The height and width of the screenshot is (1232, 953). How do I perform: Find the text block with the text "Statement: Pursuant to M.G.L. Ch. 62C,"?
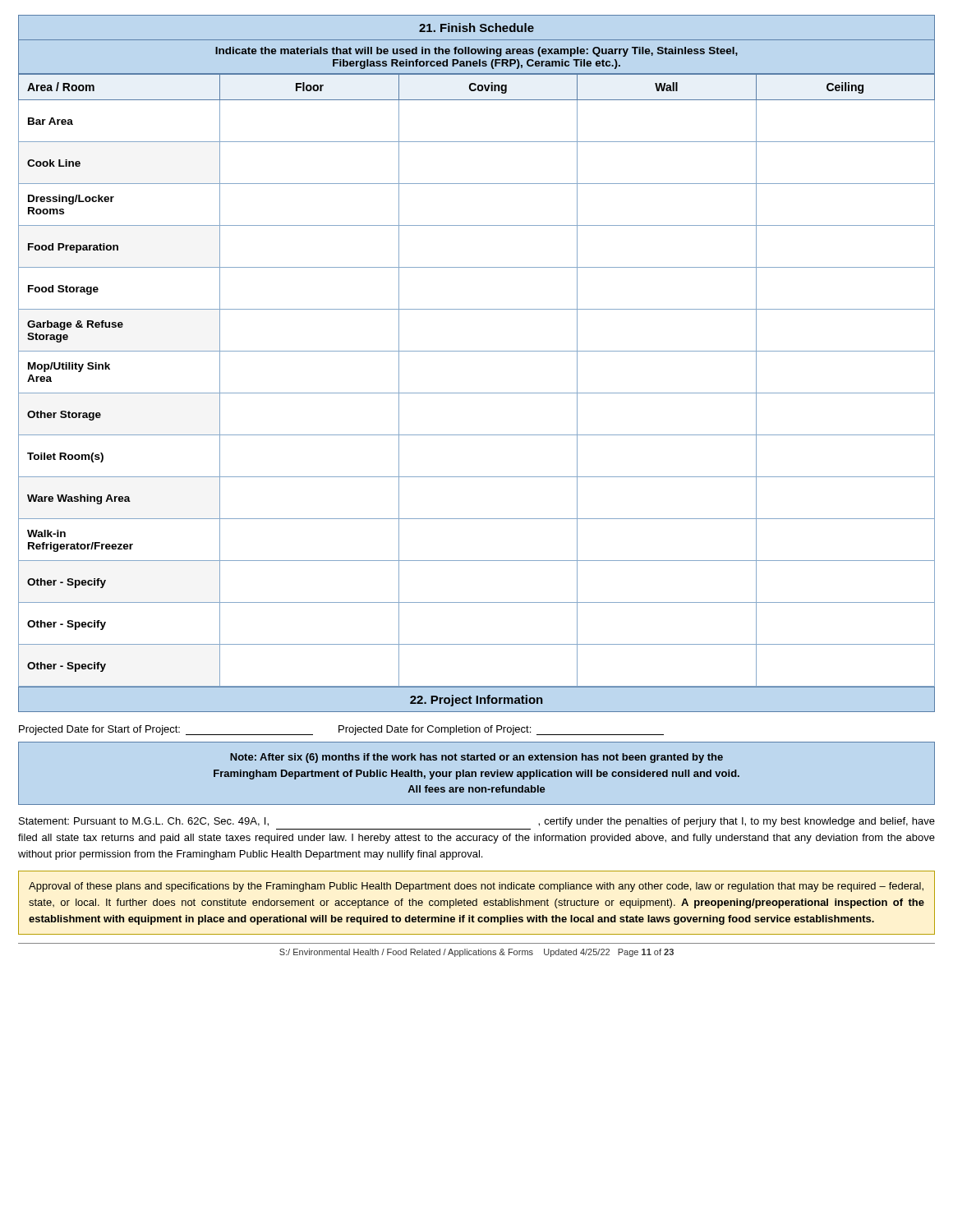[476, 837]
